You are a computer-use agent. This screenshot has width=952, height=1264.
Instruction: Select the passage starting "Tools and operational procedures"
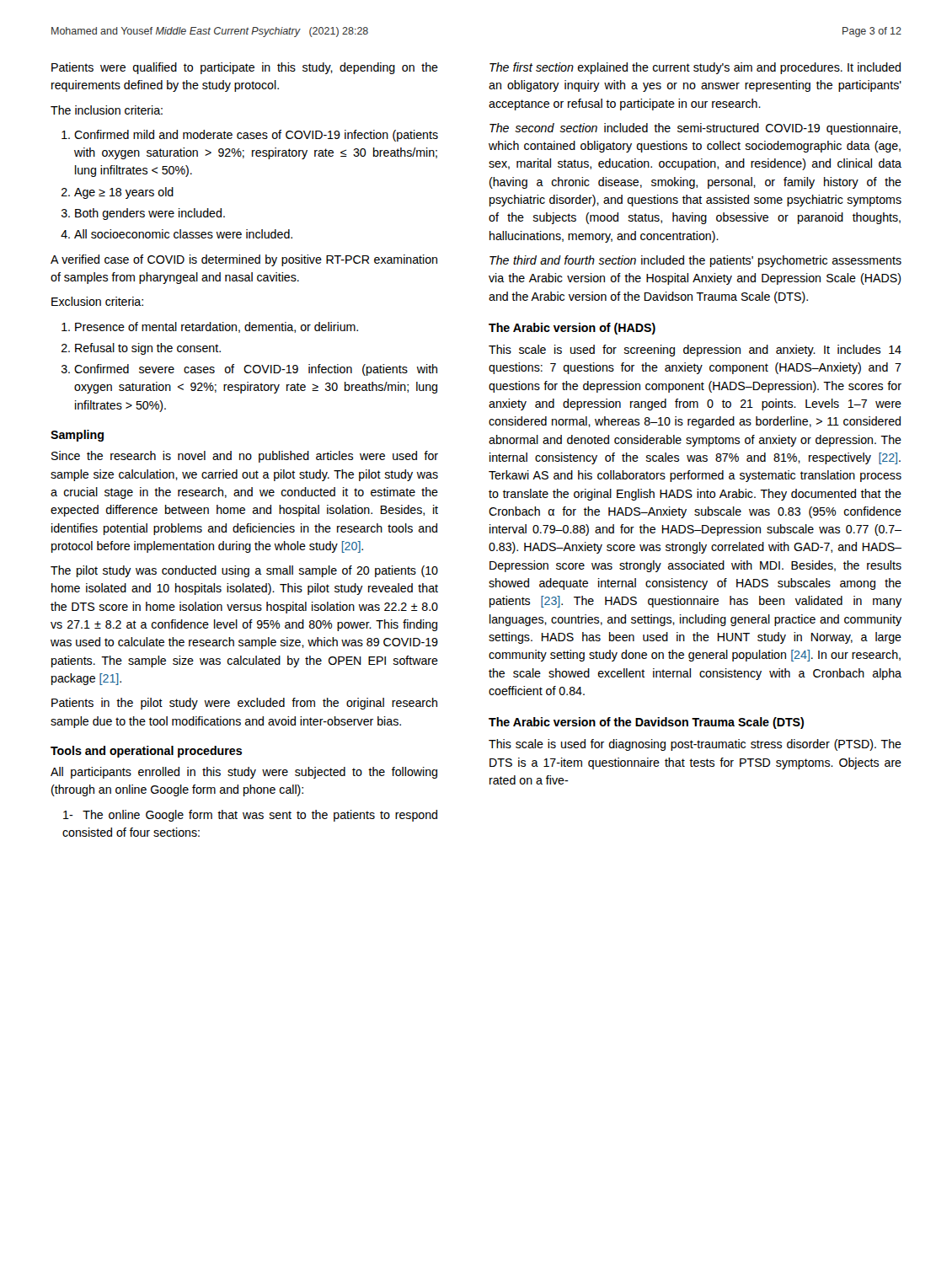146,751
